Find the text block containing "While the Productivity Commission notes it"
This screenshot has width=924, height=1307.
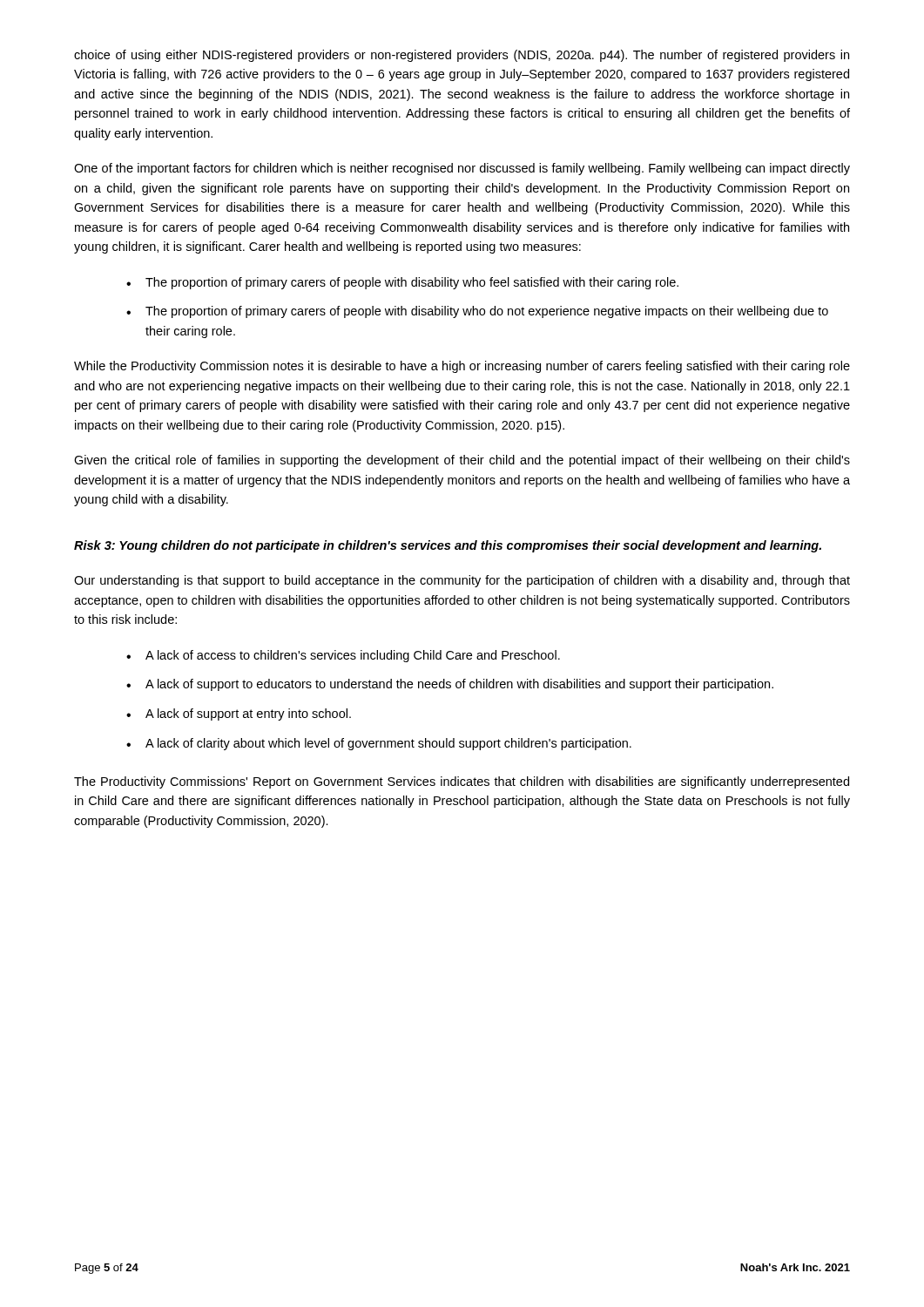click(462, 396)
